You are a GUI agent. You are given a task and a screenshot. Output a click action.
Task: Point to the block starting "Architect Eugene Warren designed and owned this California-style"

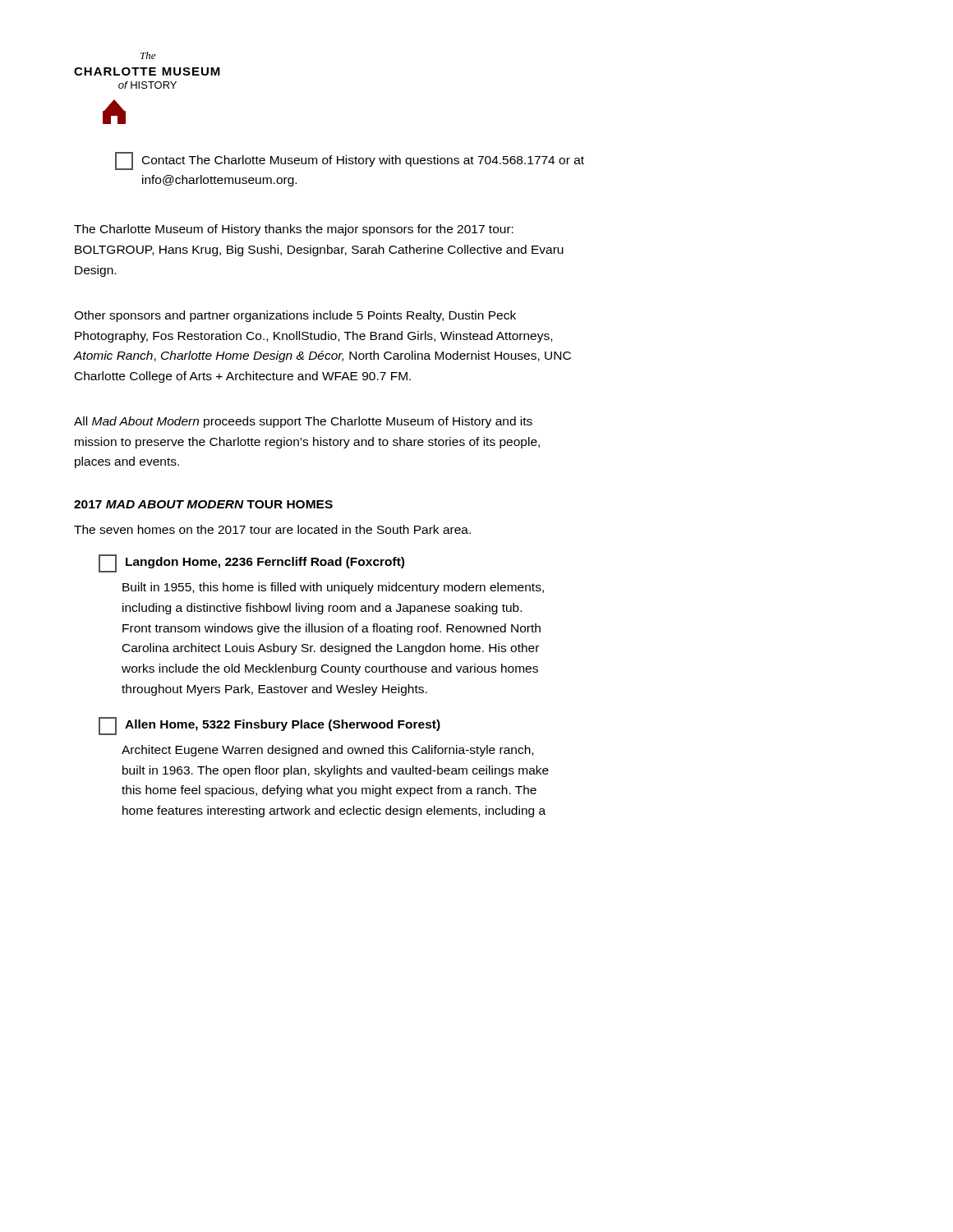point(335,780)
